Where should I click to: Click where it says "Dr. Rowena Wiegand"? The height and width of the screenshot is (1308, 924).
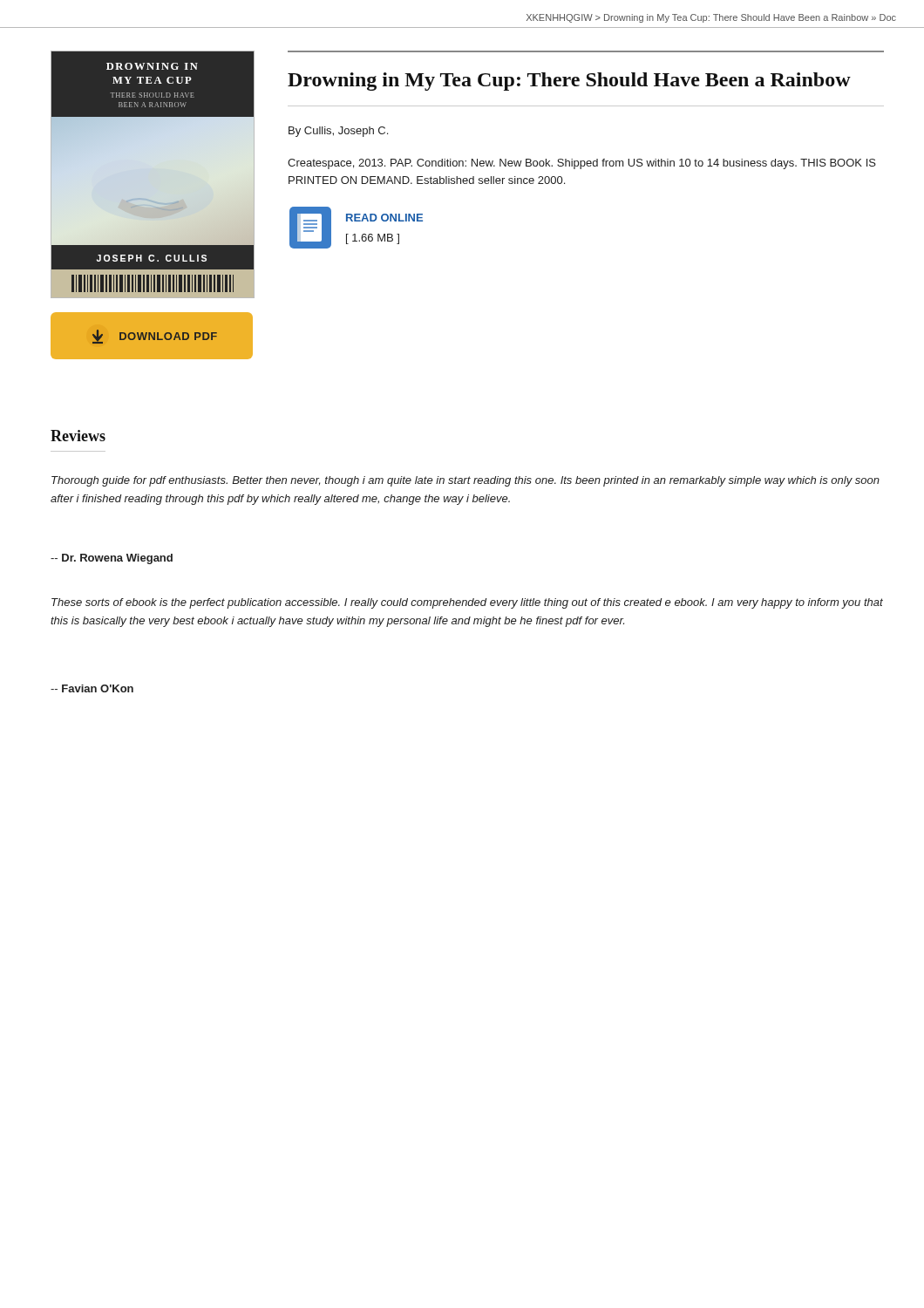point(112,558)
